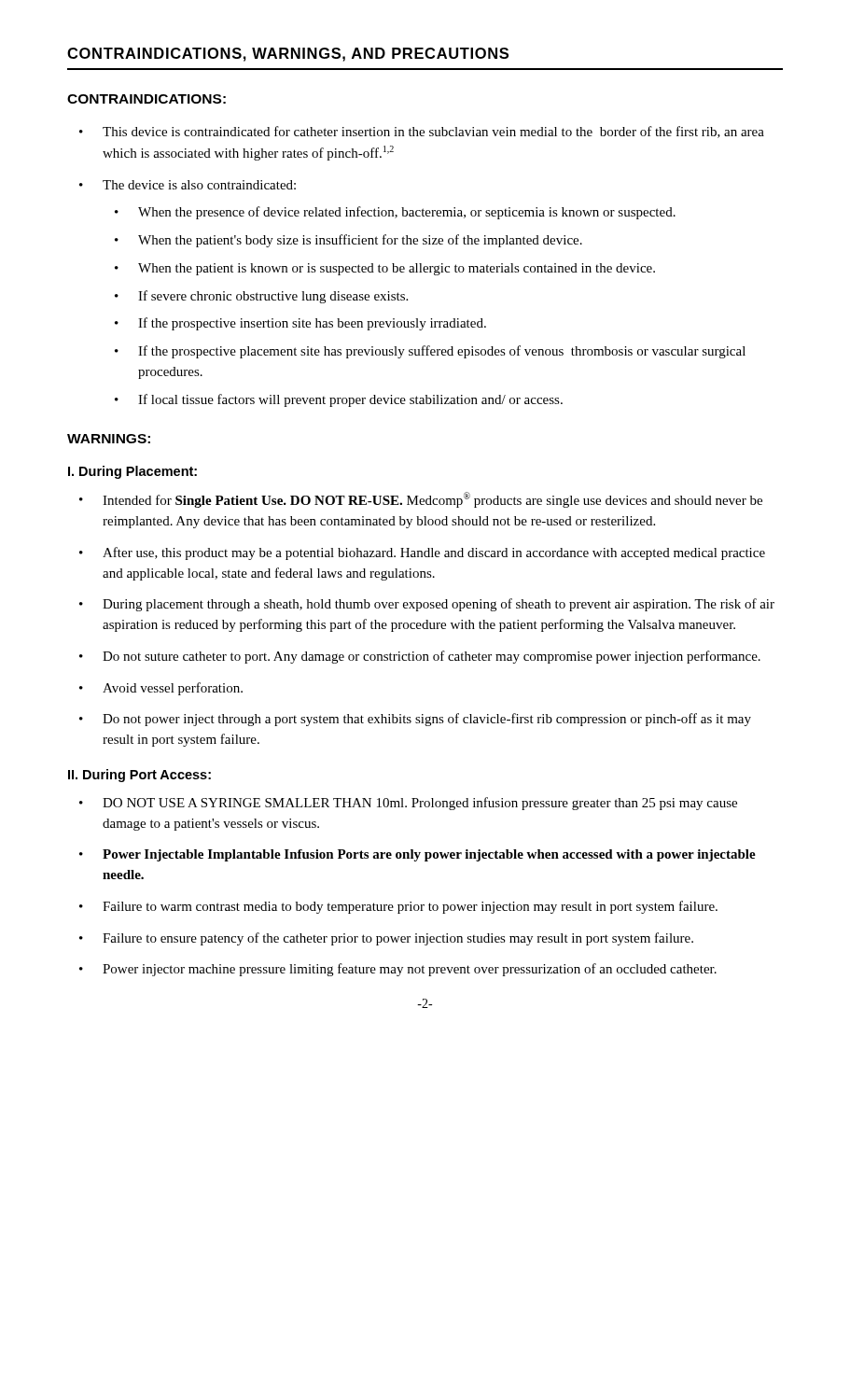Viewport: 850px width, 1400px height.
Task: Find the block on this page that starts "DO NOT USE A SYRINGE SMALLER THAN 10ml."
Action: pyautogui.click(x=420, y=813)
